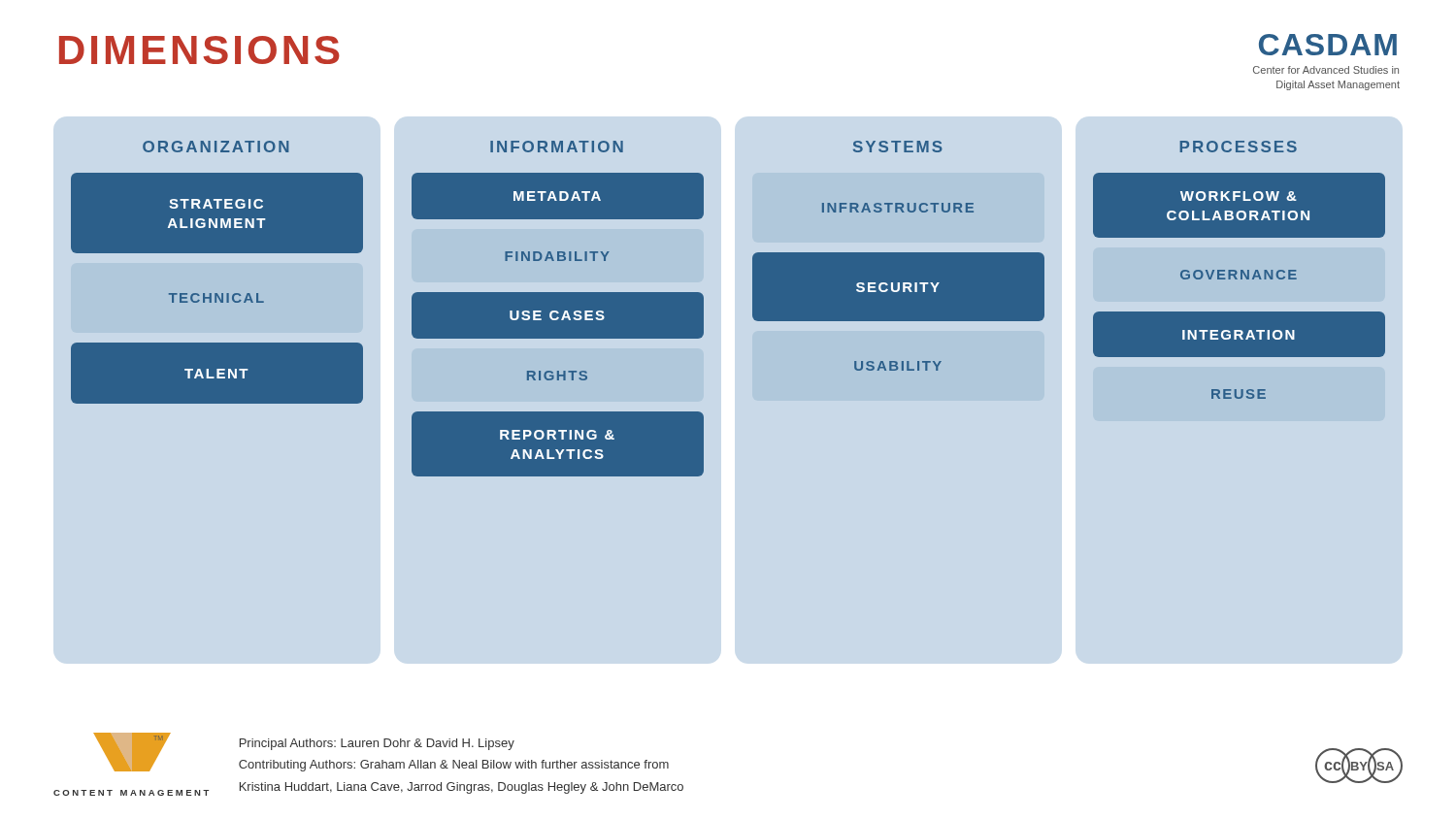The image size is (1456, 819).
Task: Select the infographic
Action: 728,390
